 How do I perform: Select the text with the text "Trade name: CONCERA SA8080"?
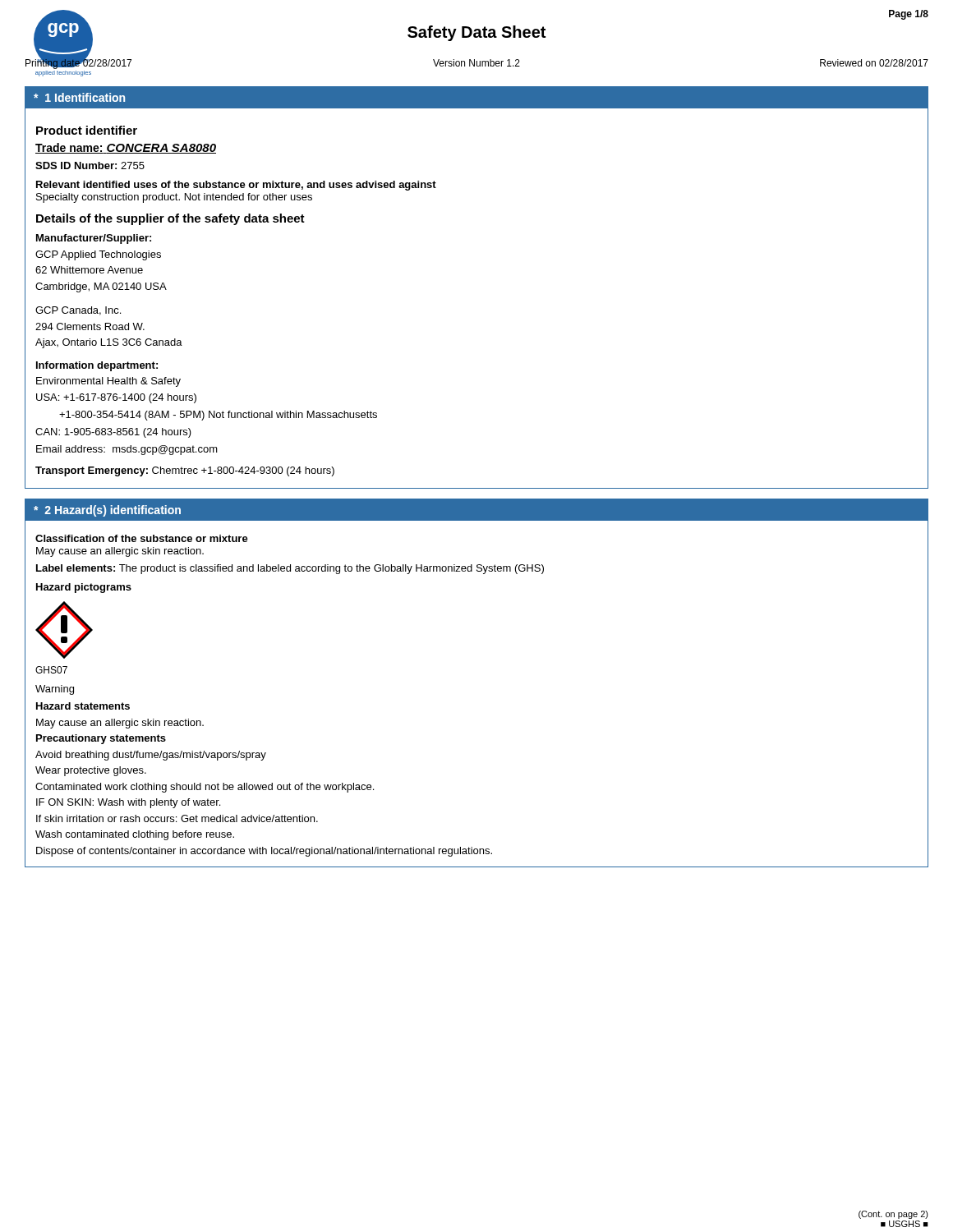point(126,147)
